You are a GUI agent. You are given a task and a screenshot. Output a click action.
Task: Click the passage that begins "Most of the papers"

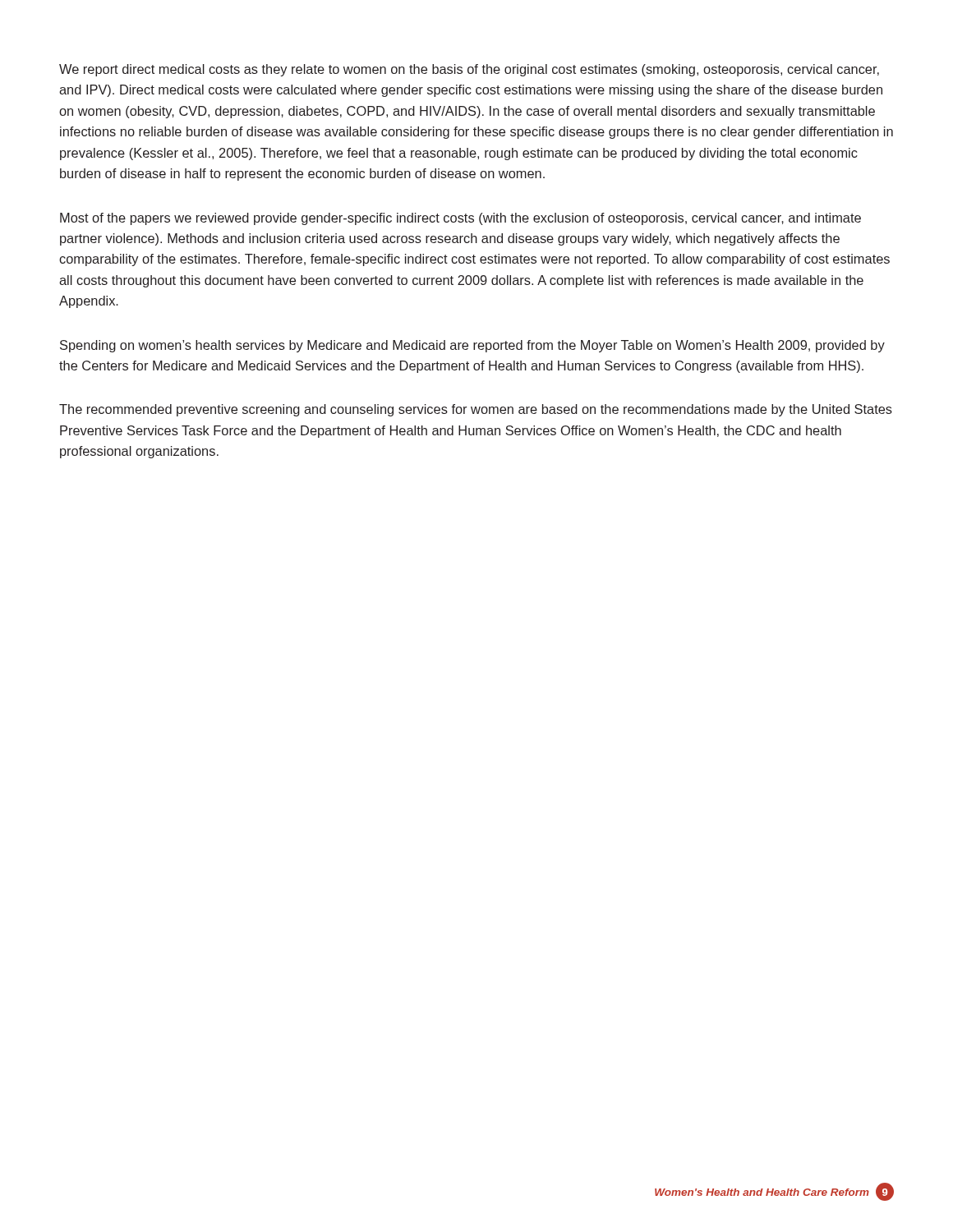tap(475, 259)
